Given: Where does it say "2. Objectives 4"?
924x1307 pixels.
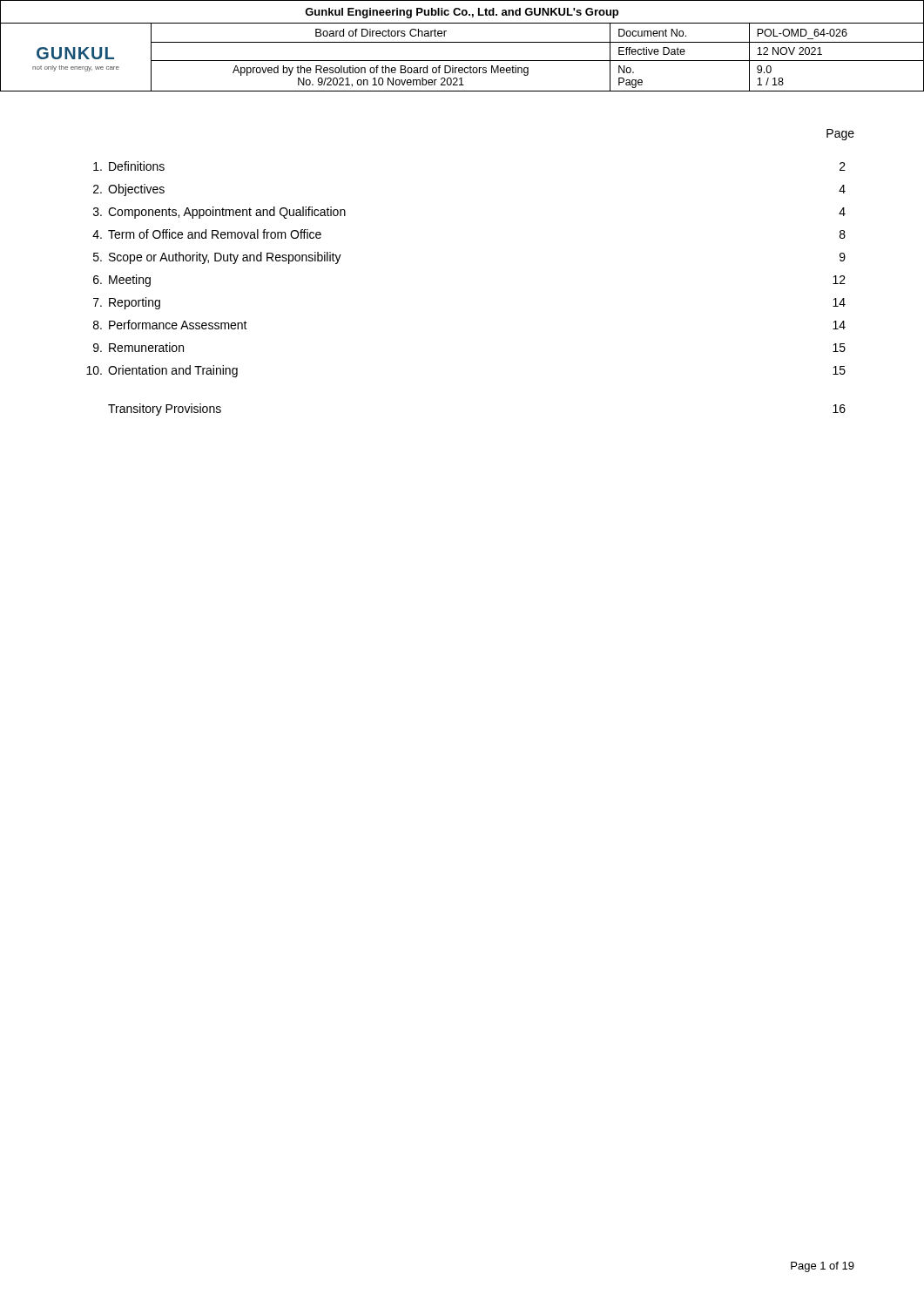Looking at the screenshot, I should coord(130,190).
